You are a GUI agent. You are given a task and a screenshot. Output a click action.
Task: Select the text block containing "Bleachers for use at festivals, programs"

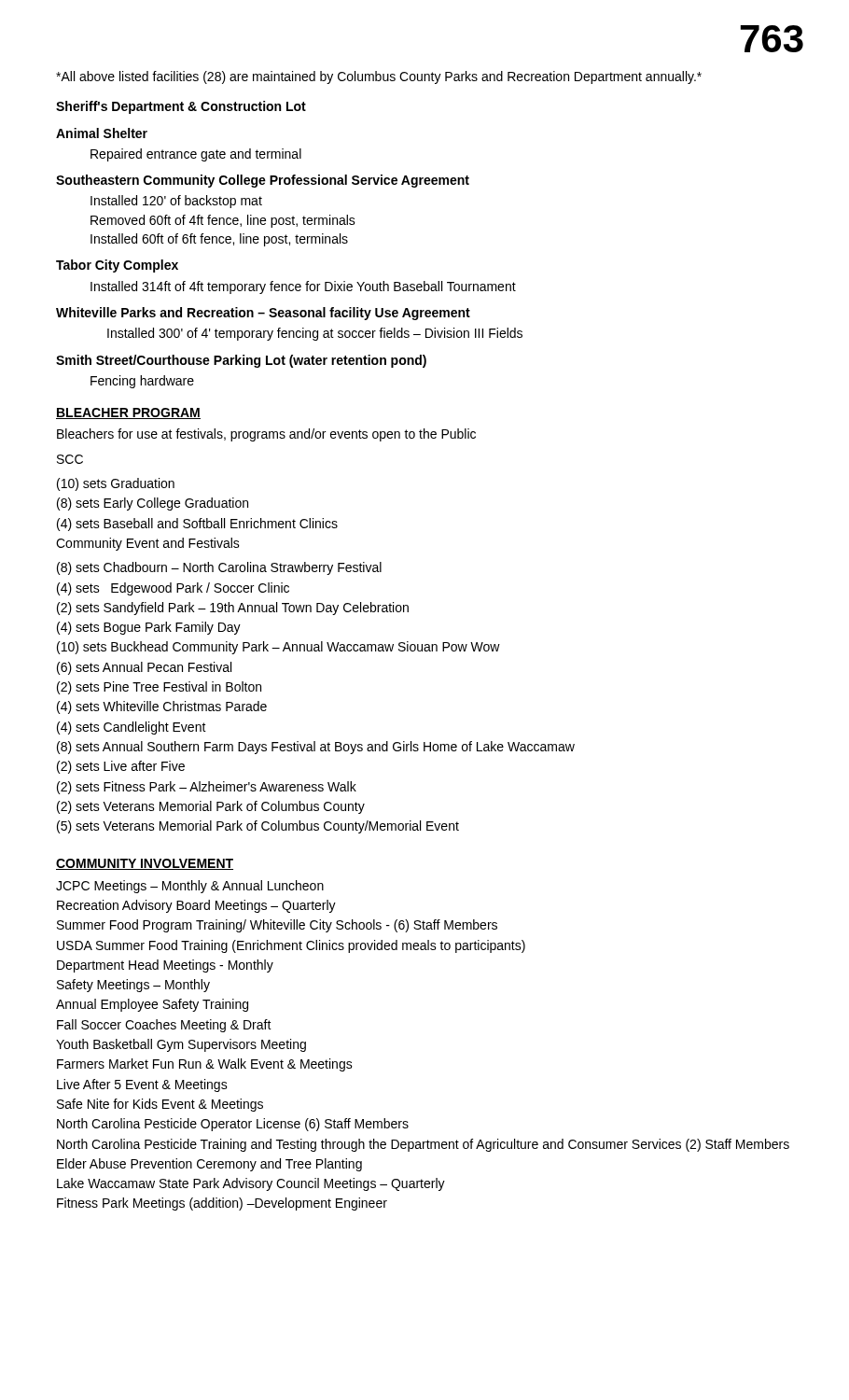(x=266, y=434)
